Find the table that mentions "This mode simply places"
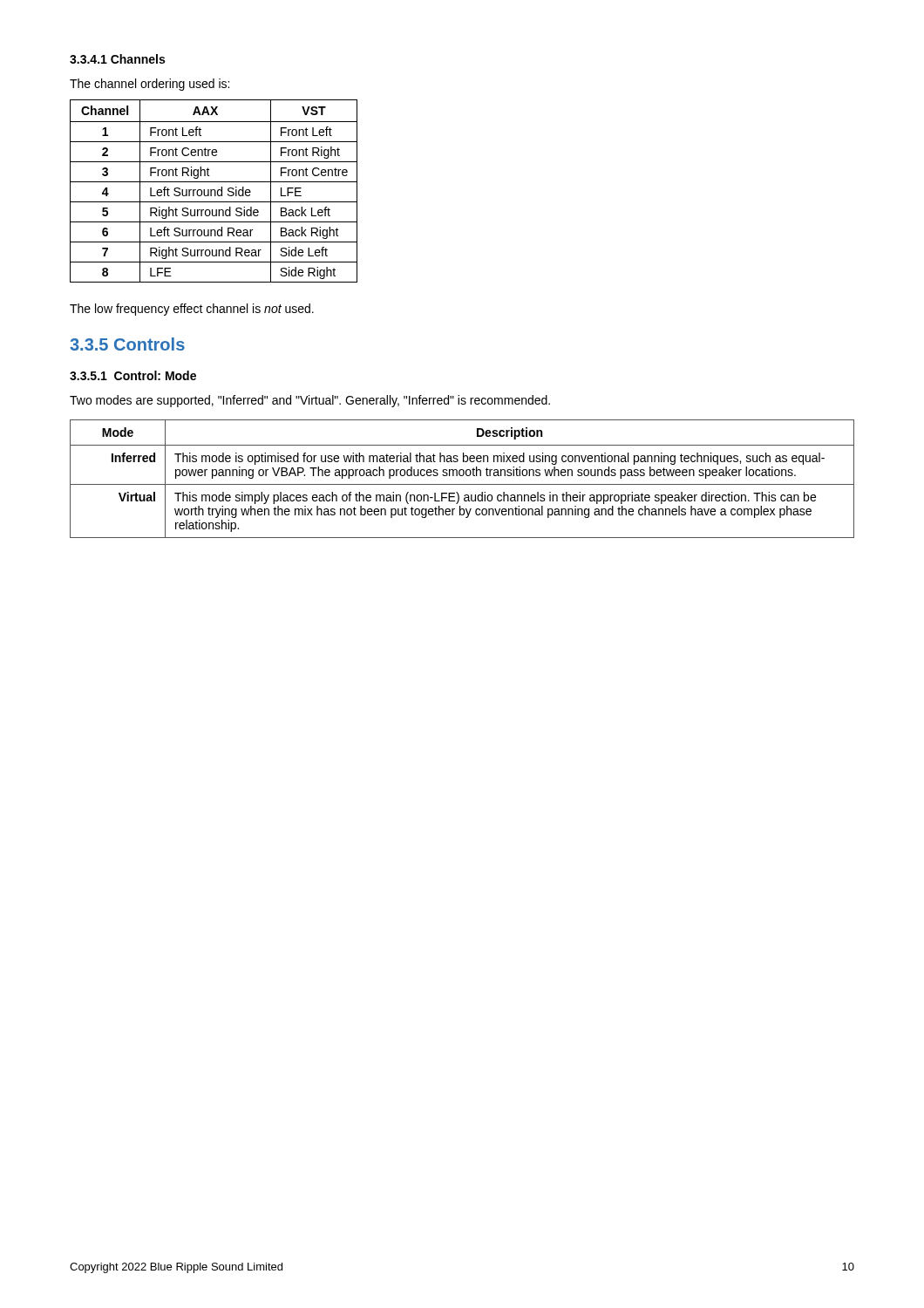924x1308 pixels. tap(462, 479)
